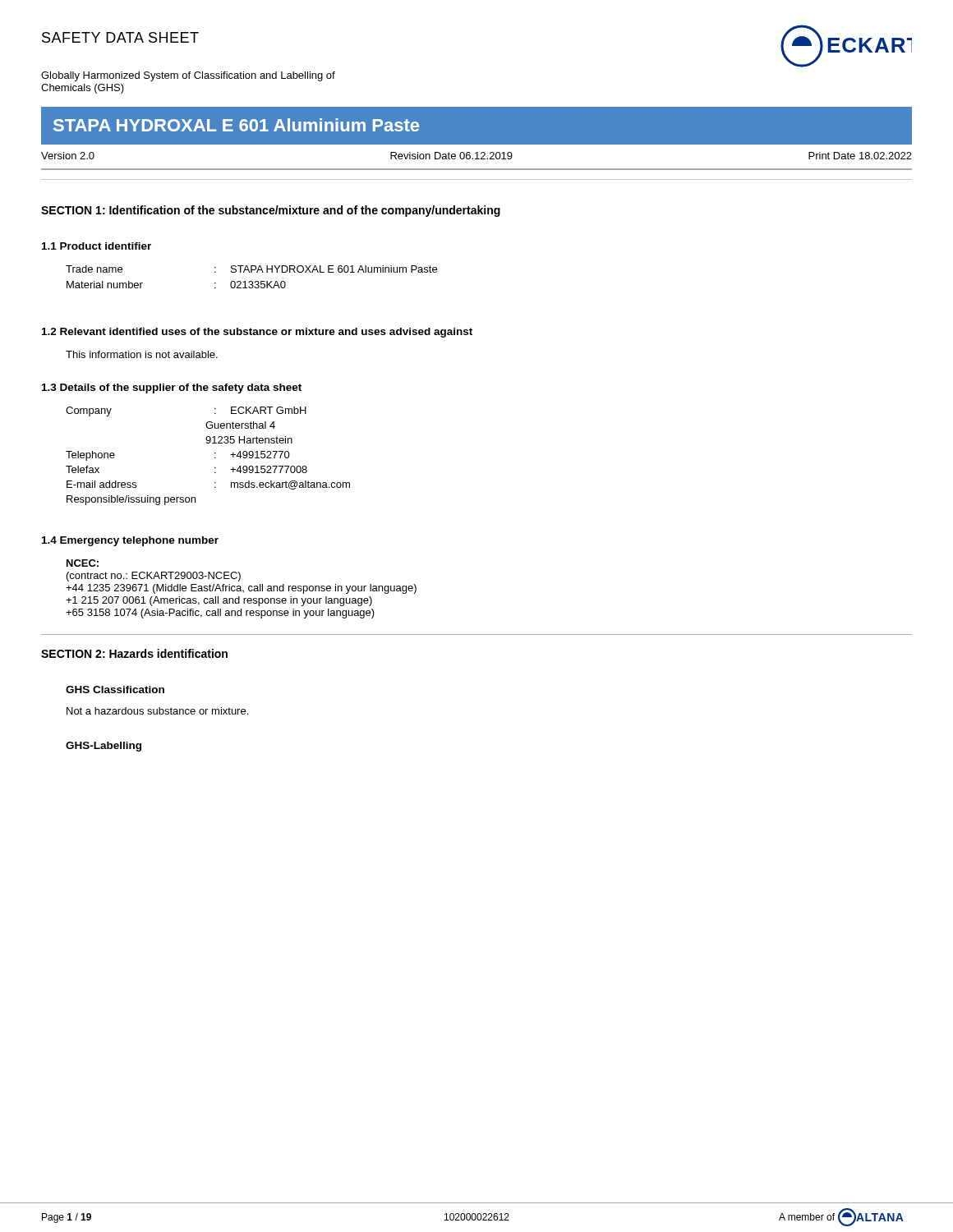Select the text block that reads "Not a hazardous substance or"

(157, 711)
